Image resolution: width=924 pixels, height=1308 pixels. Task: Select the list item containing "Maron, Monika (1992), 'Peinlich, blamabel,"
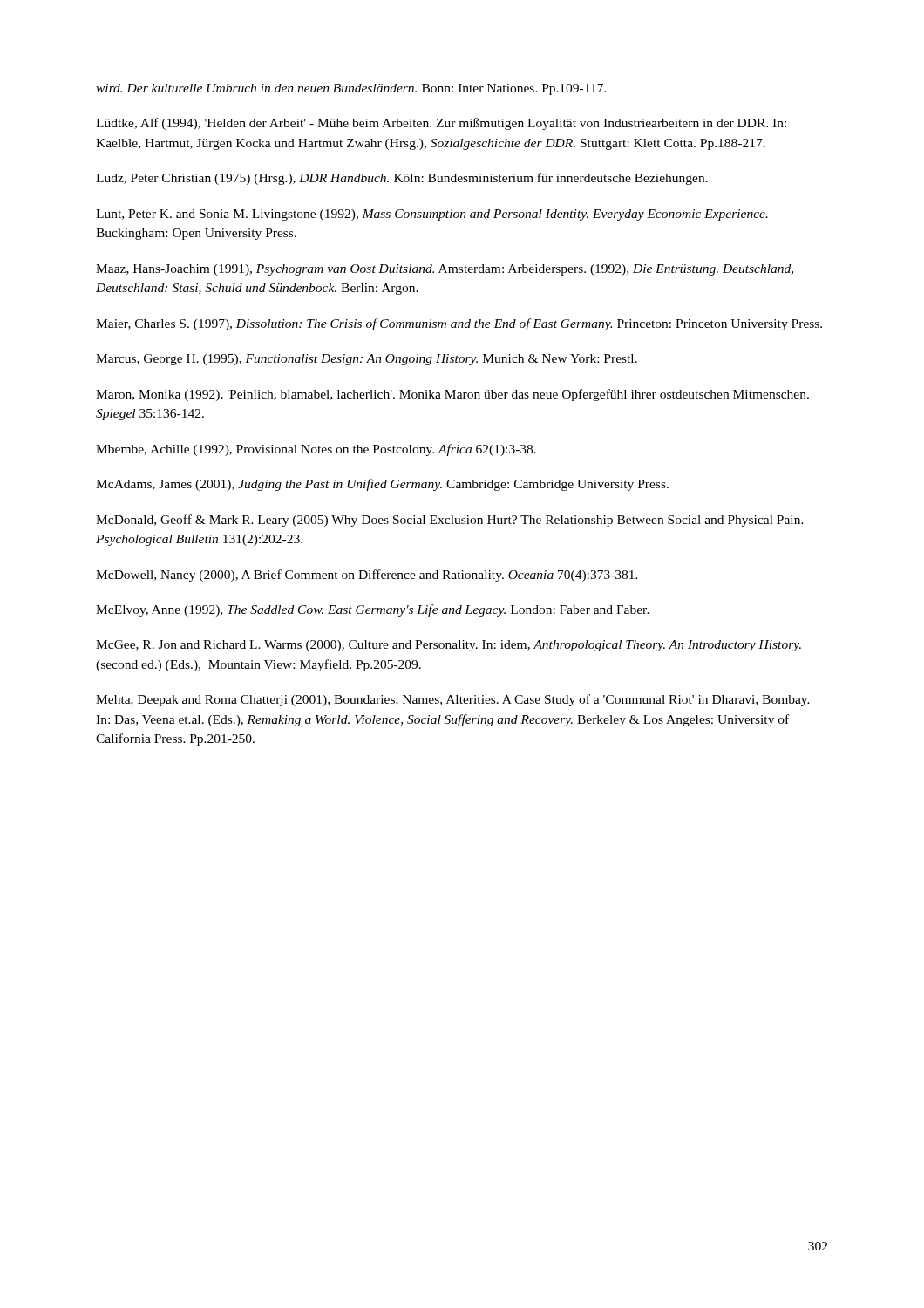[x=453, y=403]
